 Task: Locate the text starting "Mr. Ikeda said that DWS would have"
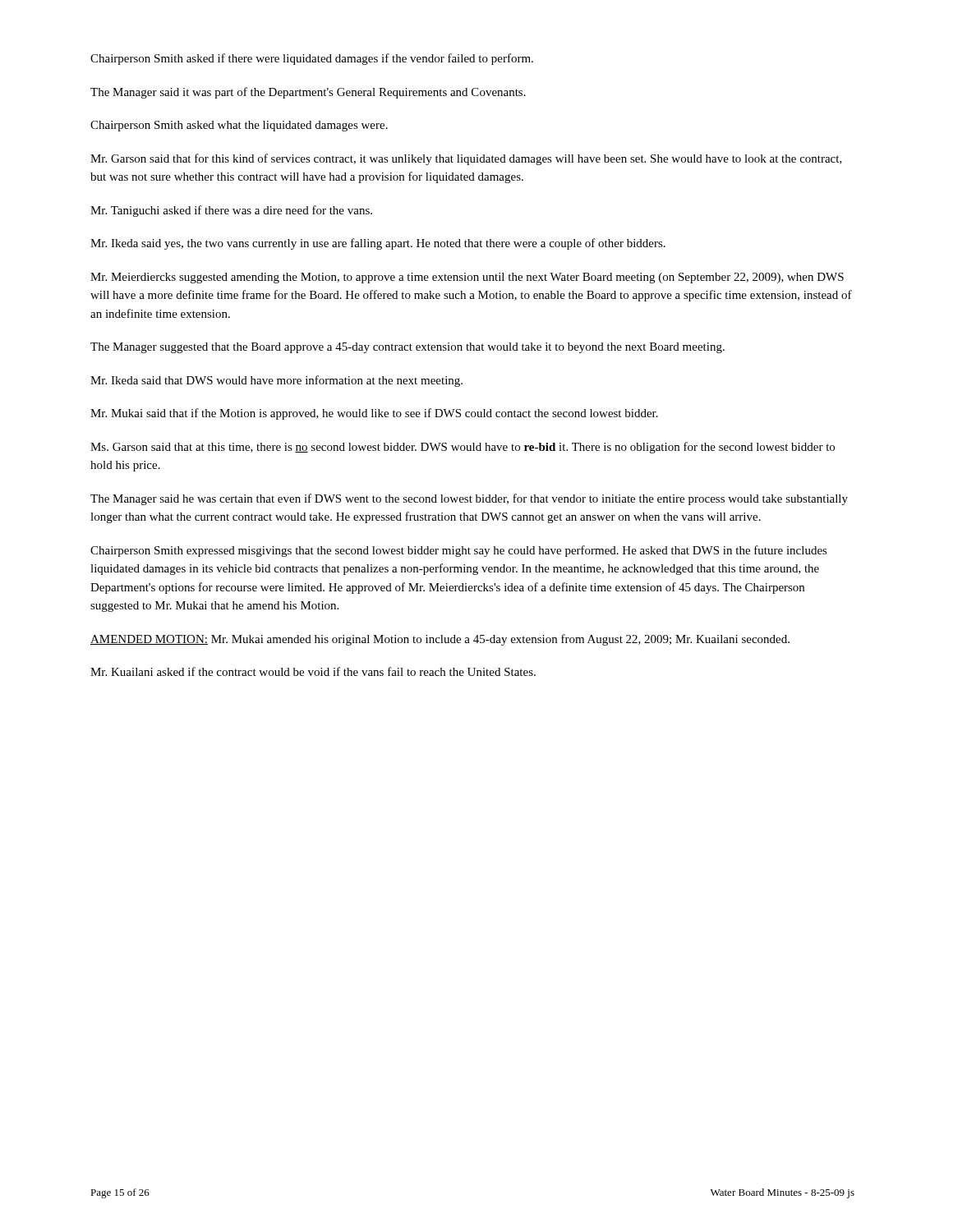(x=277, y=380)
